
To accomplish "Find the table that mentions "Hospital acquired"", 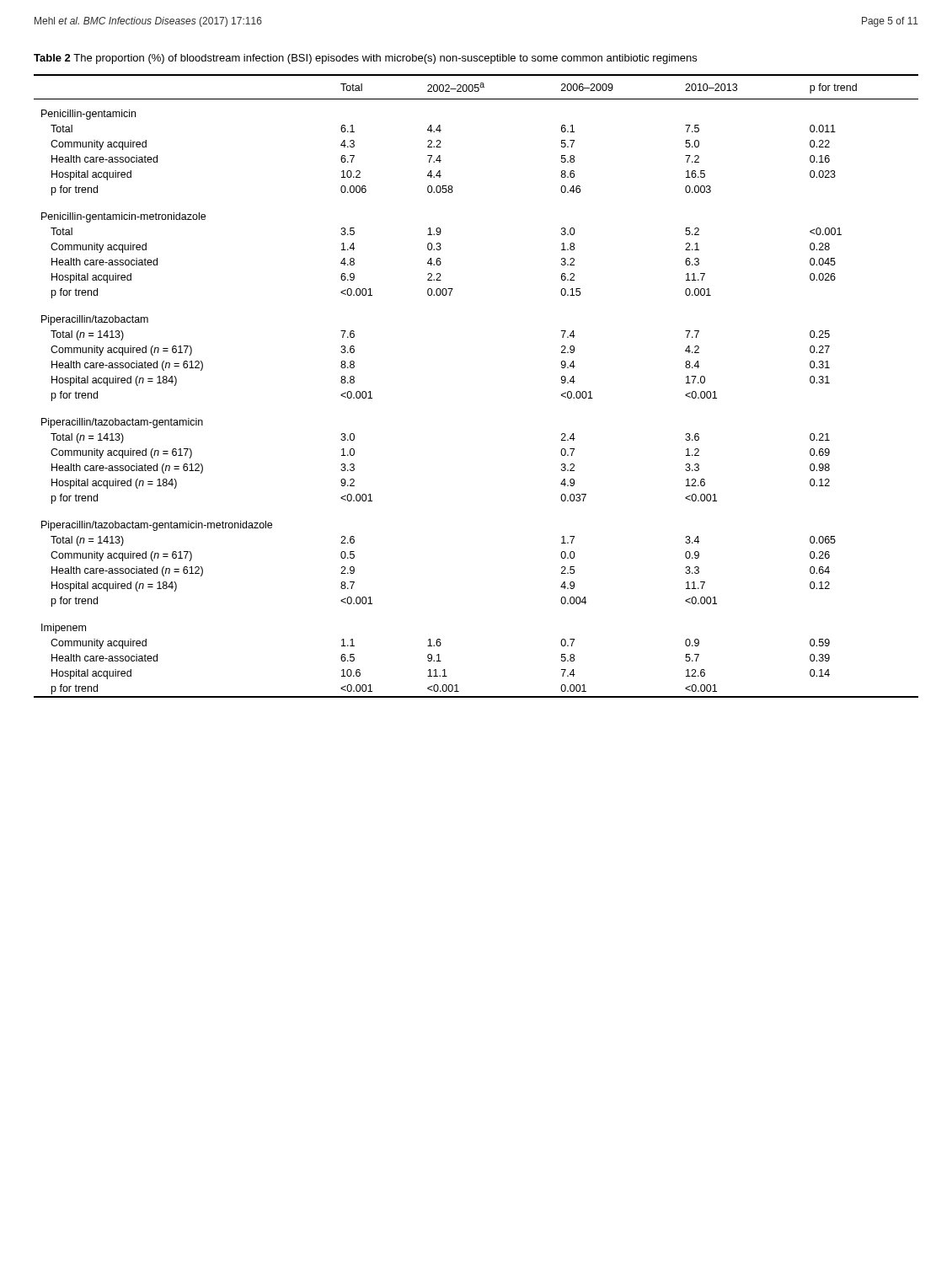I will click(476, 386).
